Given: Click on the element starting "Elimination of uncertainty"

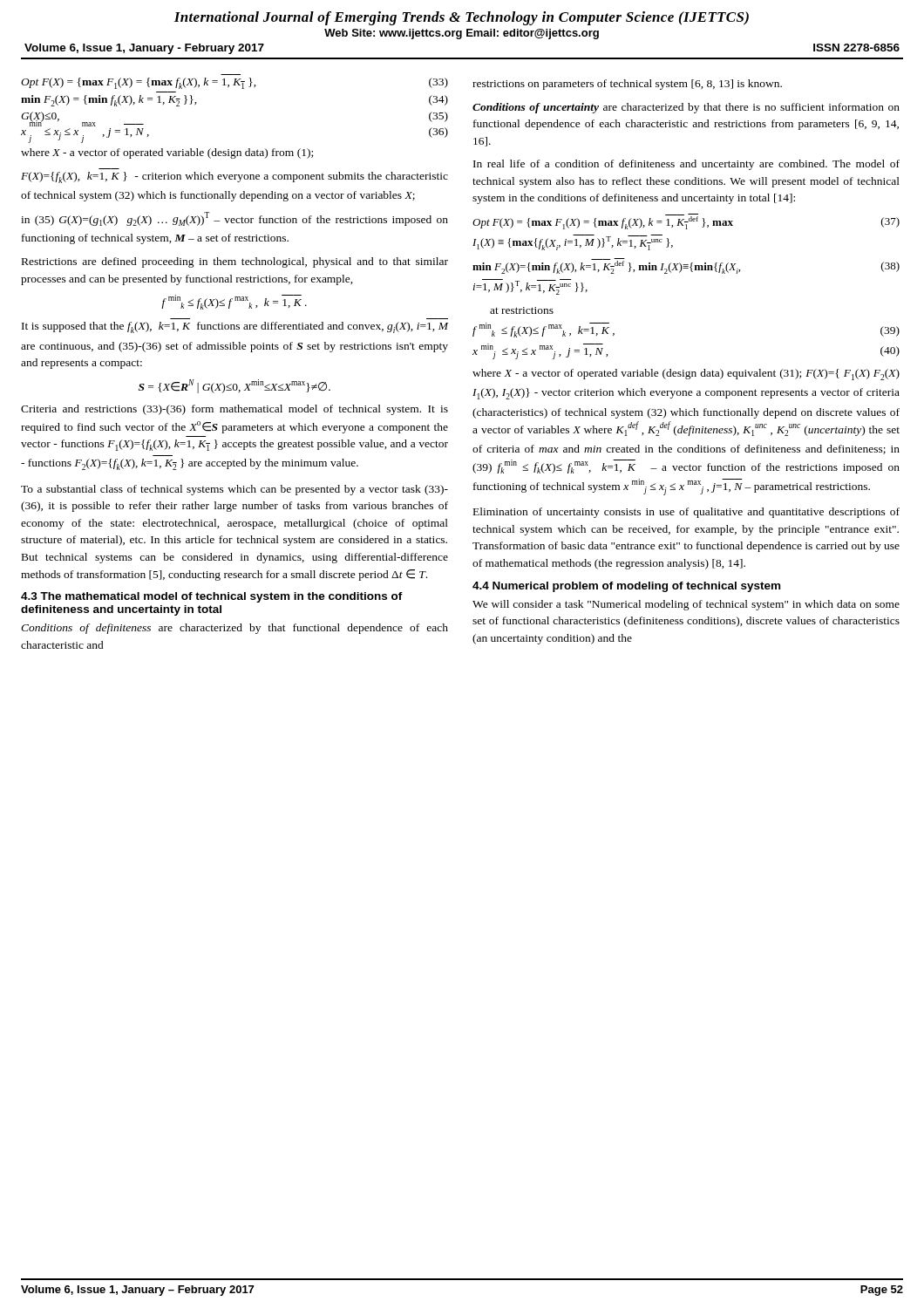Looking at the screenshot, I should click(686, 537).
